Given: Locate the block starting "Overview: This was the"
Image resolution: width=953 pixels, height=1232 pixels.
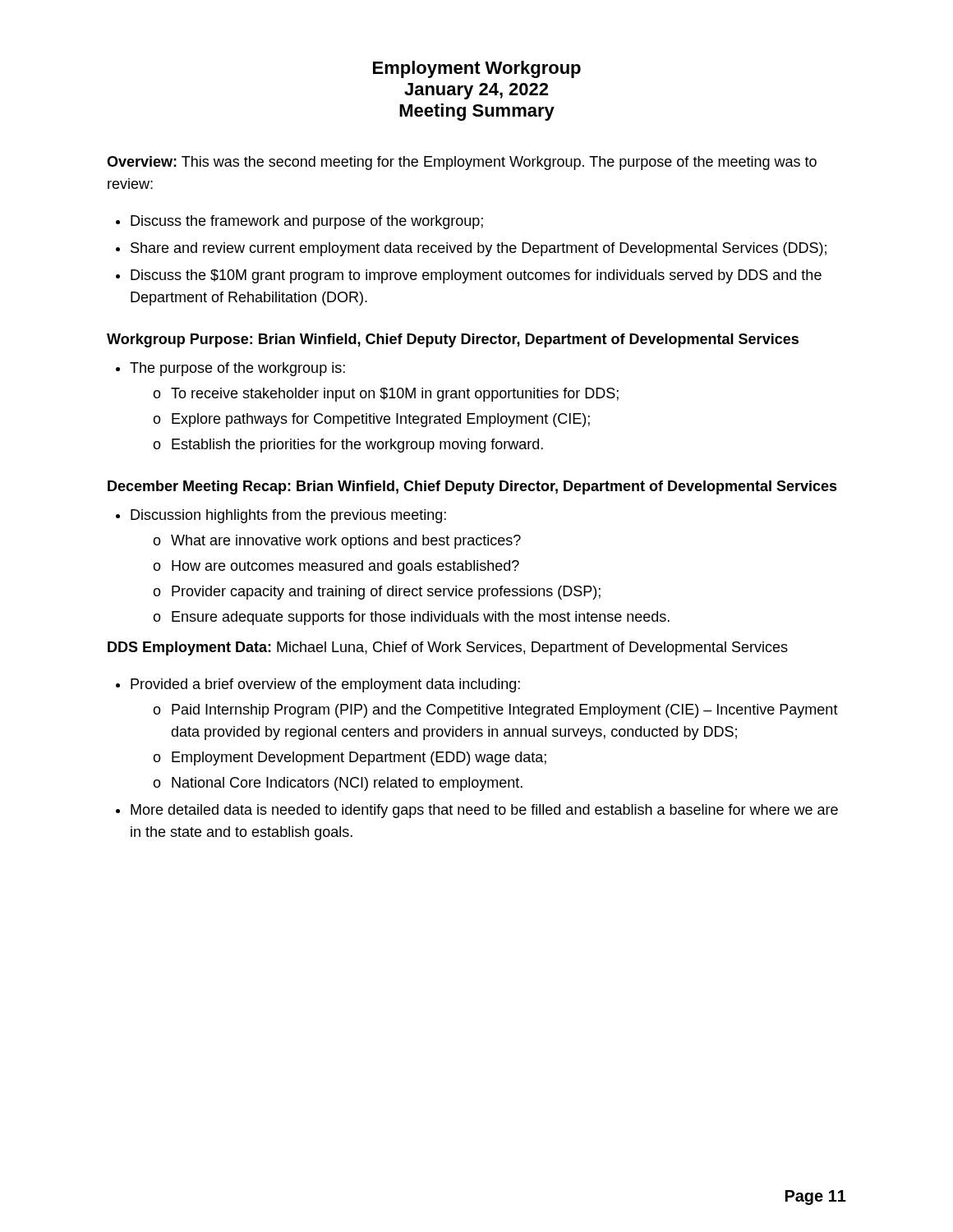Looking at the screenshot, I should (462, 173).
